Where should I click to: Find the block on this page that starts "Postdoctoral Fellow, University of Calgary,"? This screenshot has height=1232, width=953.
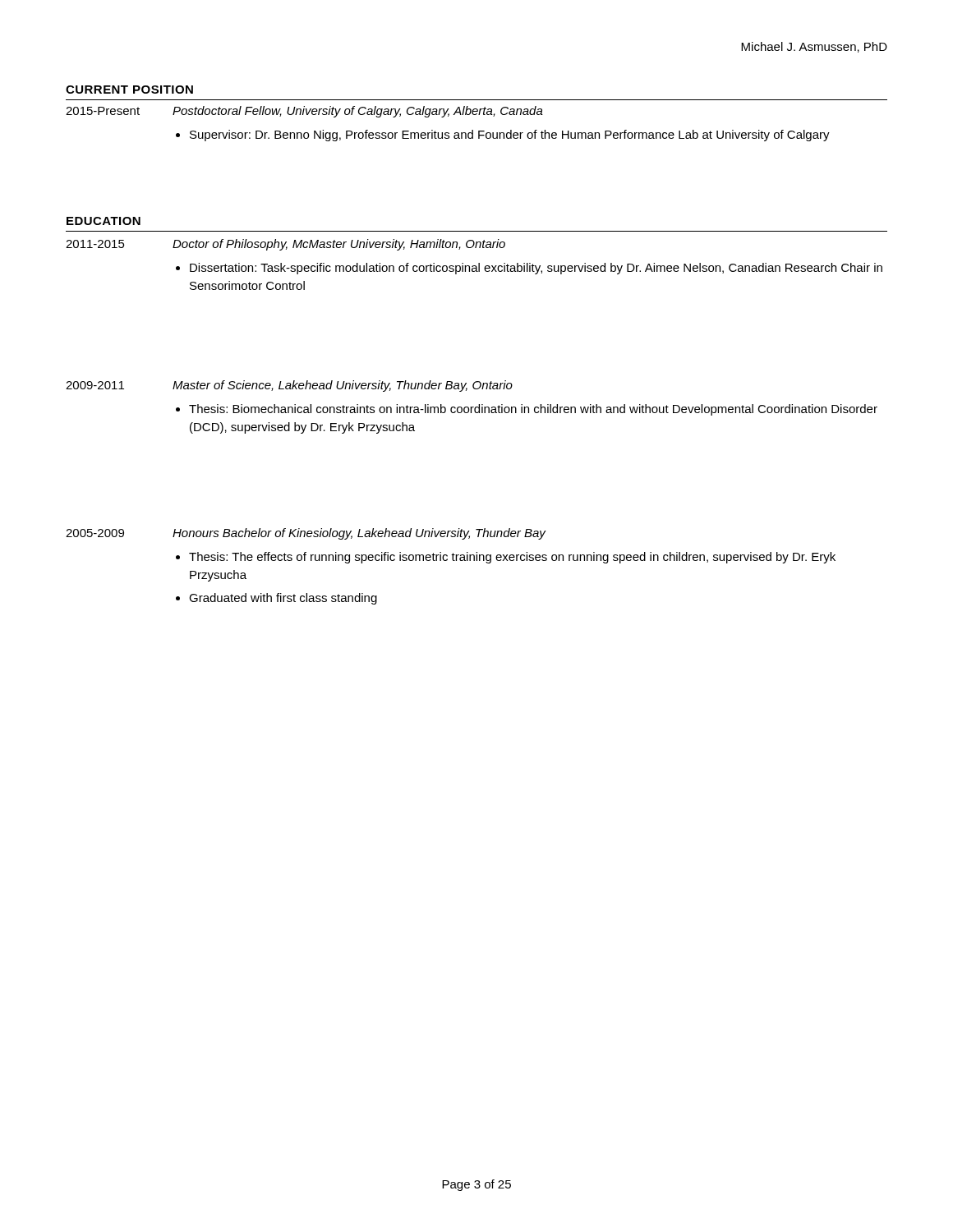358,110
